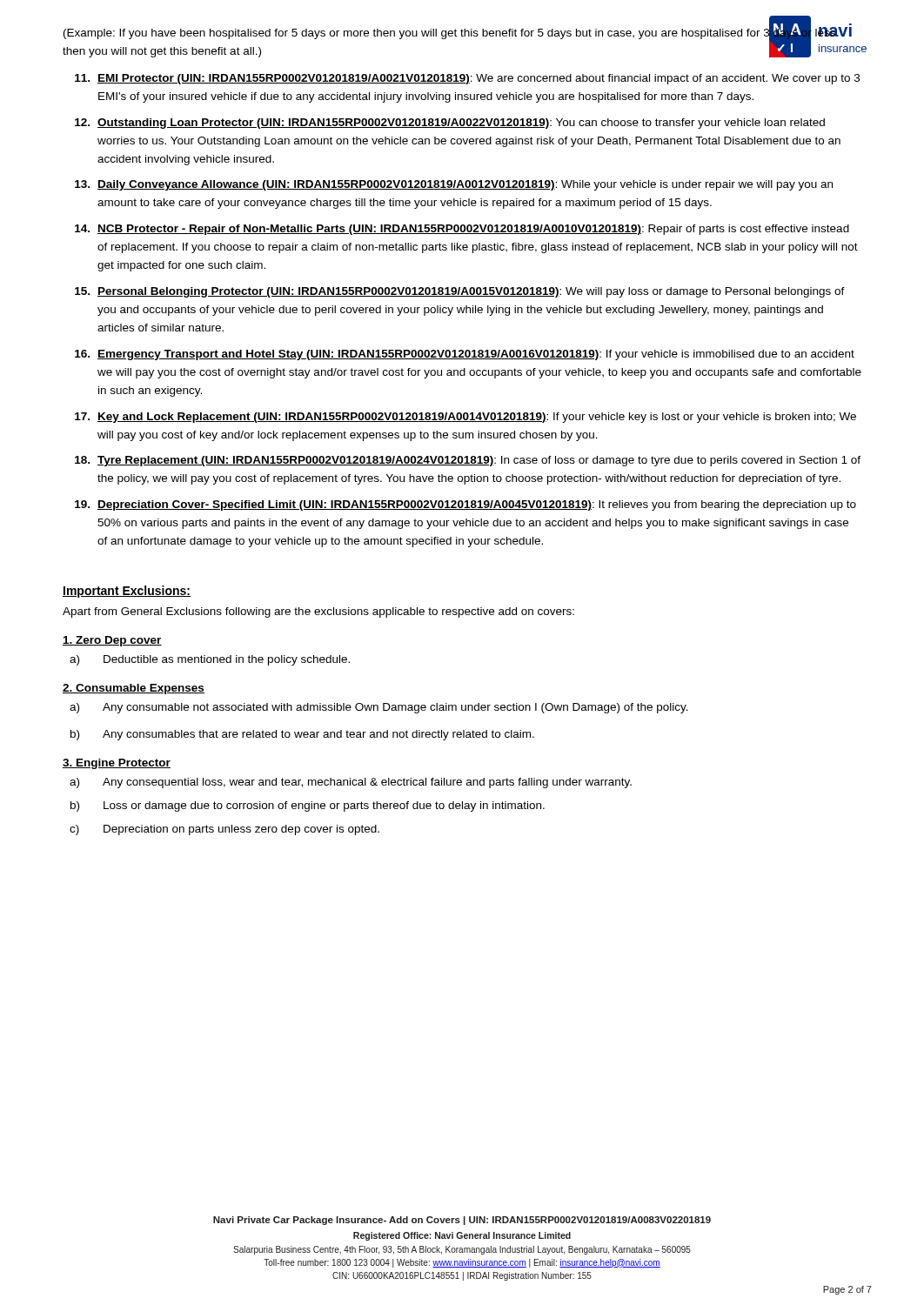The image size is (924, 1305).
Task: Click on the list item that reads "b) Loss or damage due"
Action: pos(307,806)
